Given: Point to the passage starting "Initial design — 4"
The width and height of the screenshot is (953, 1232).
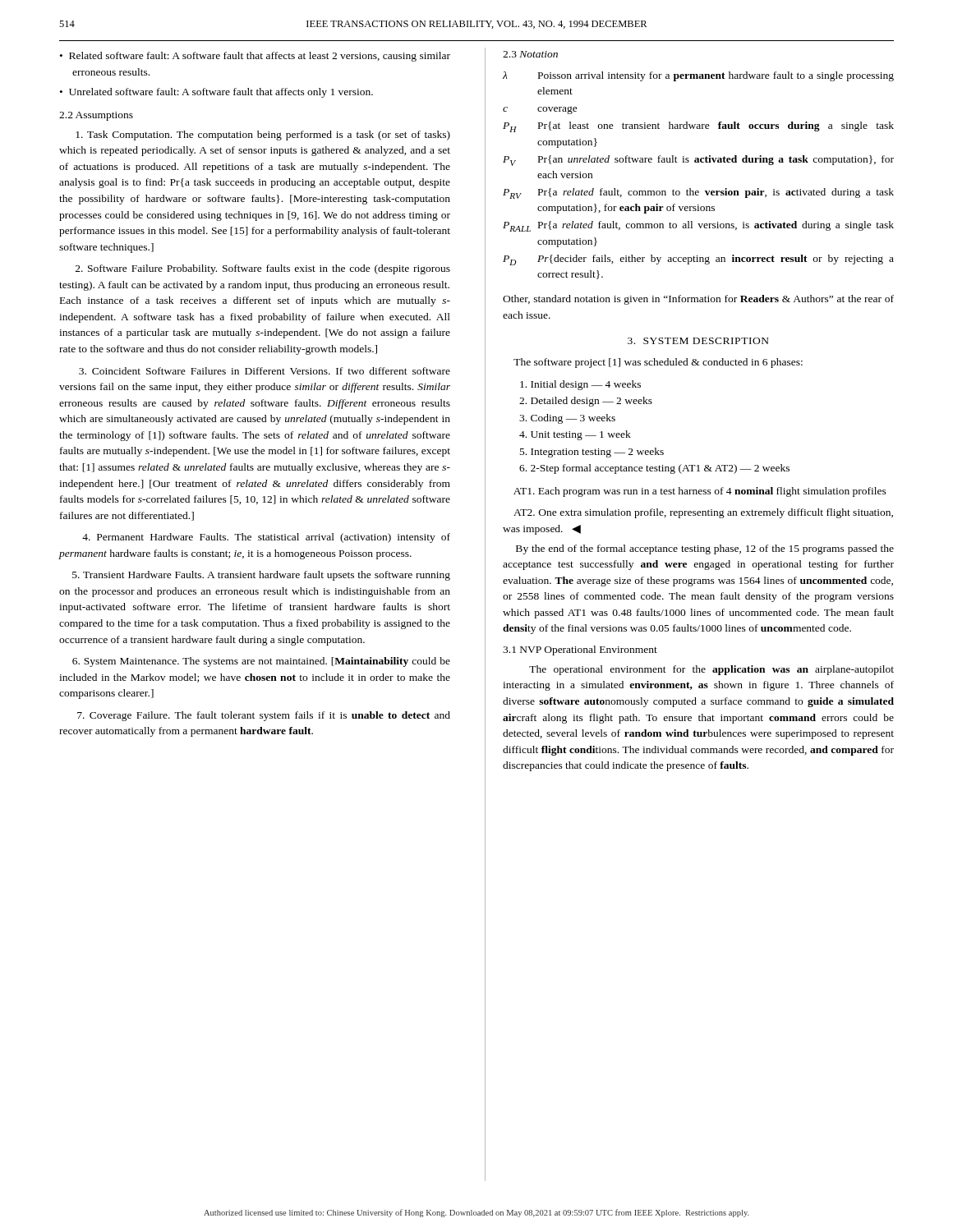Looking at the screenshot, I should tap(580, 384).
